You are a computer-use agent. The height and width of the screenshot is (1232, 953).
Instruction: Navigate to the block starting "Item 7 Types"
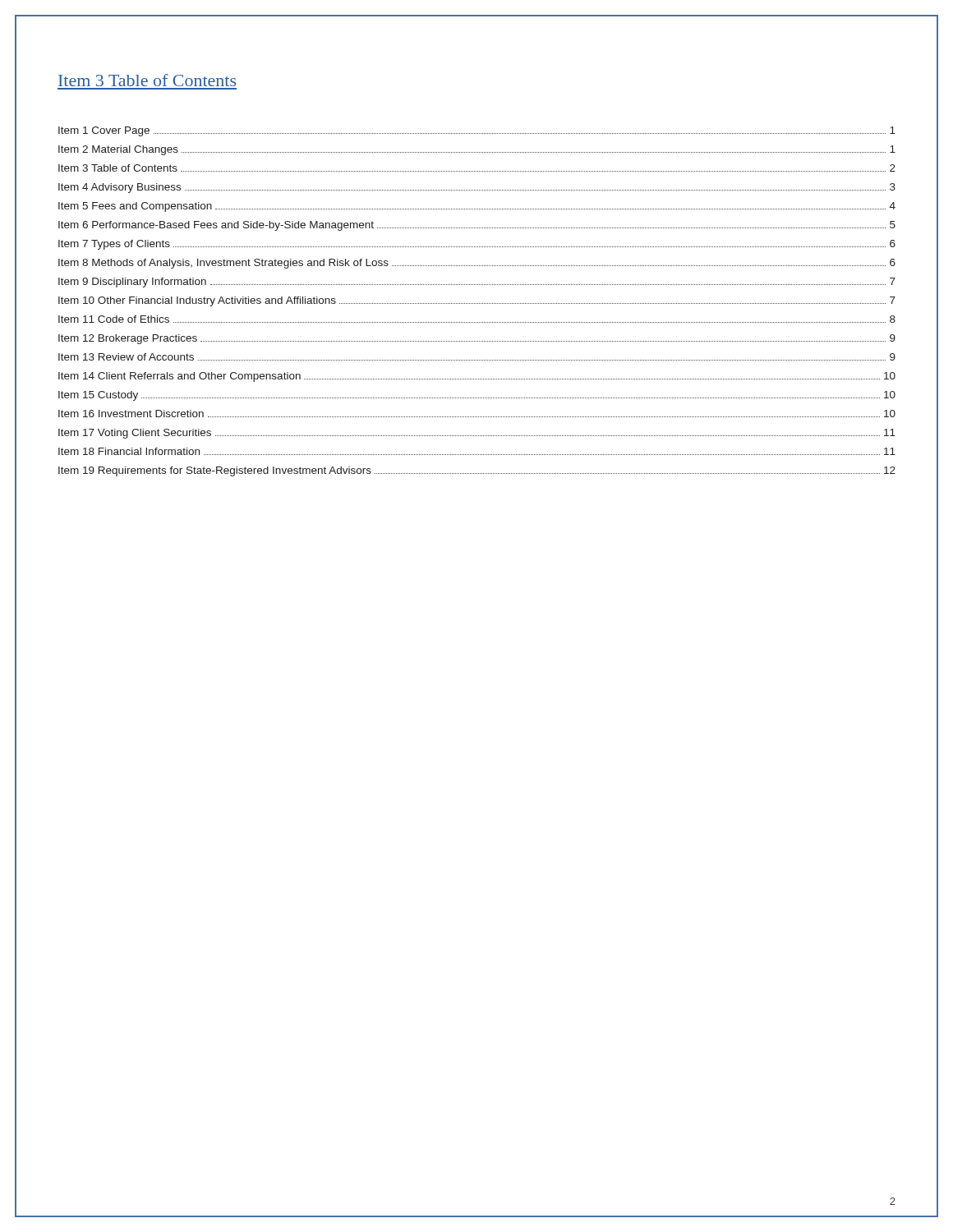coord(476,244)
